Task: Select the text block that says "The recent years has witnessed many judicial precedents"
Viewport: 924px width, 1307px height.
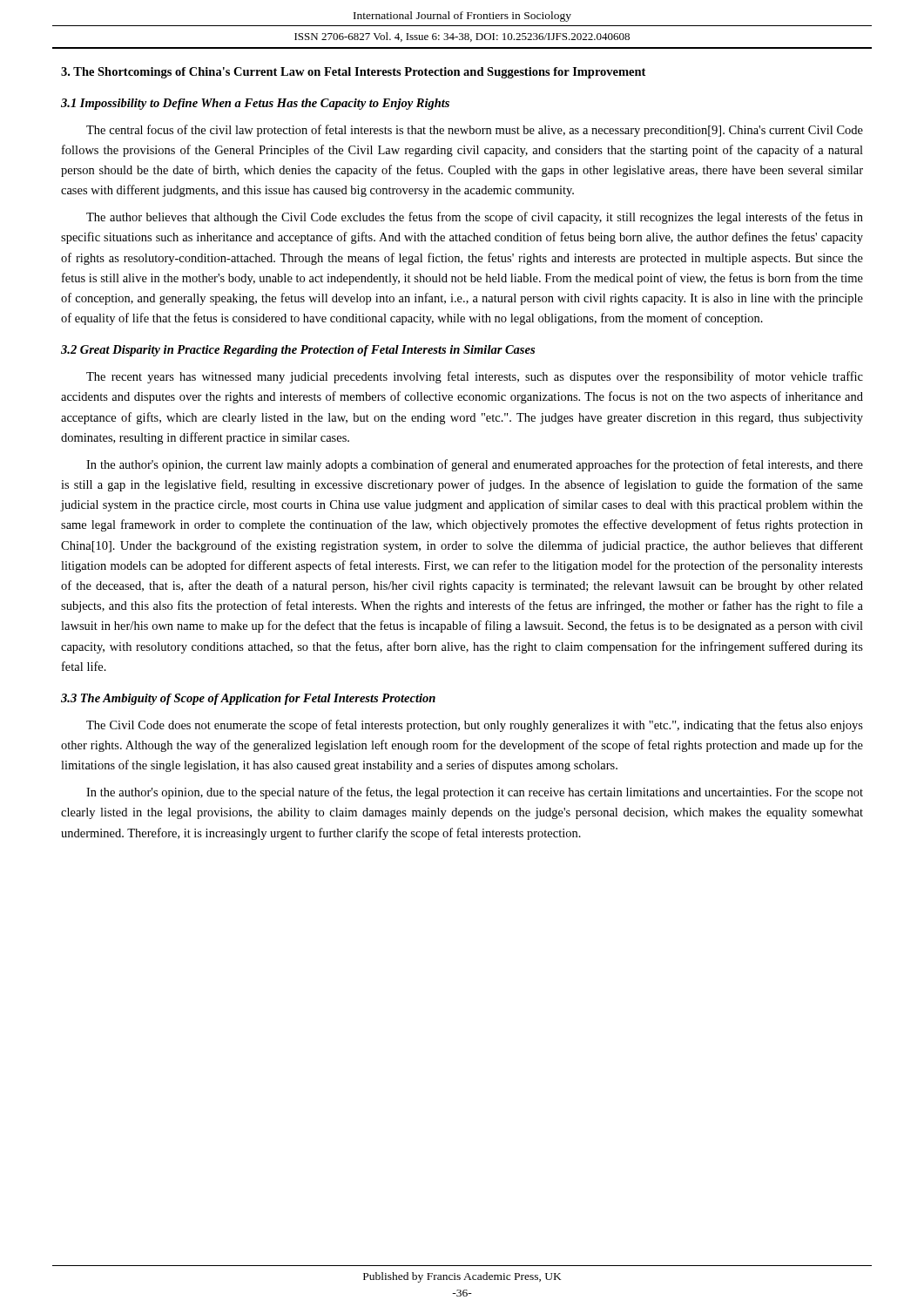Action: click(462, 407)
